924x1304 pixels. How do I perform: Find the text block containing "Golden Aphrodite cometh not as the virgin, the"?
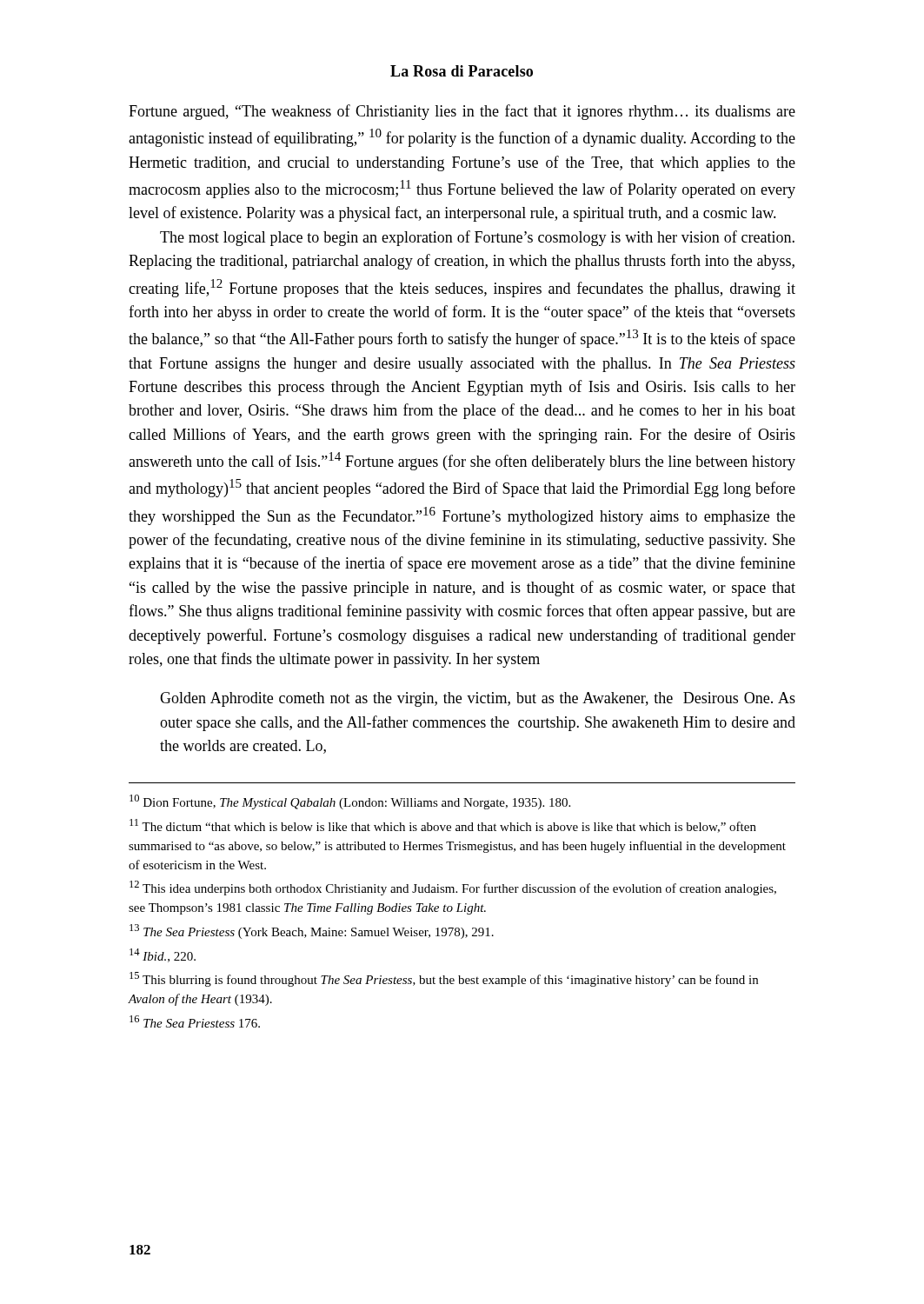(478, 722)
